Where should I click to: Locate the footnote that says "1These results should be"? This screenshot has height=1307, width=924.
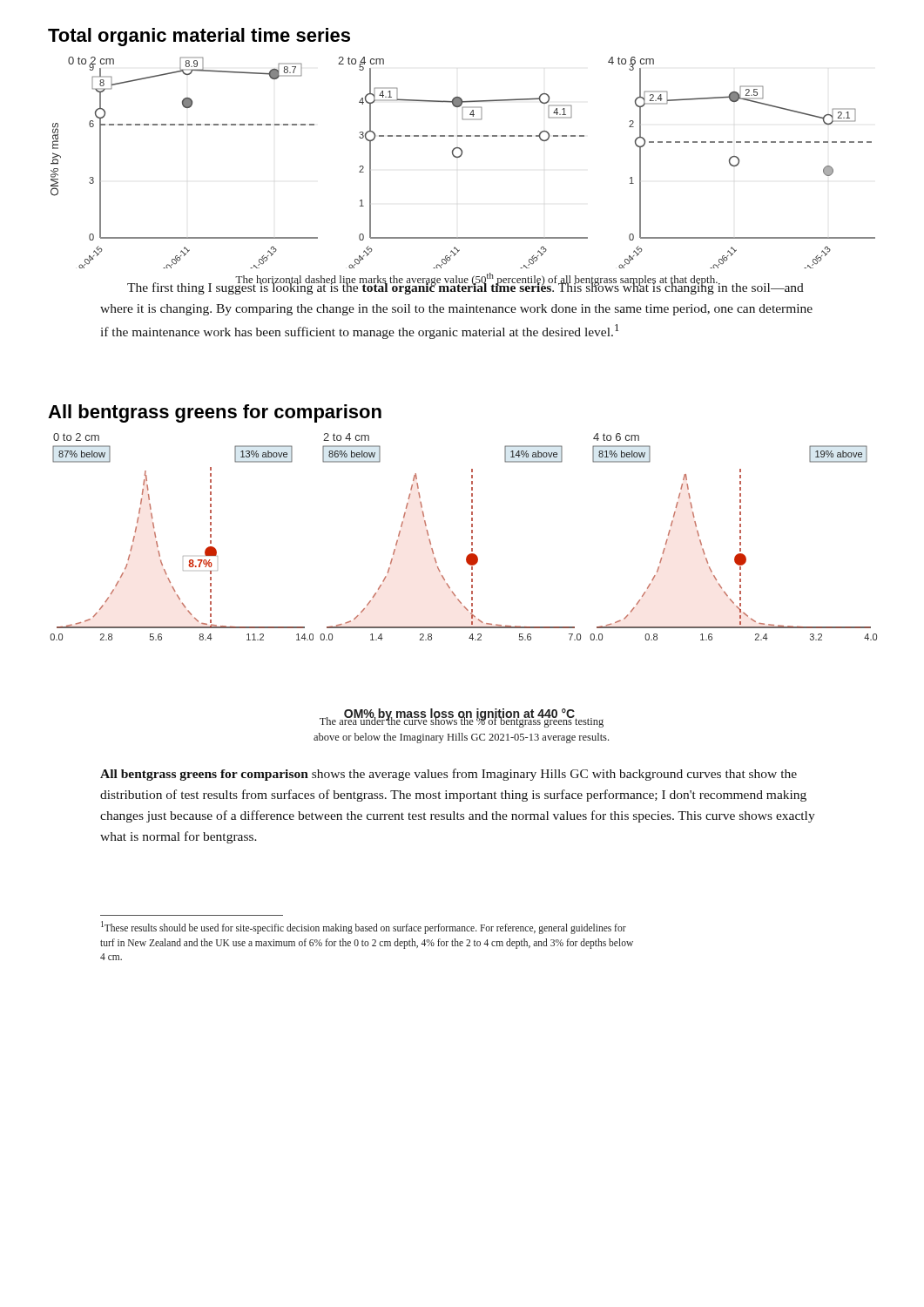tap(367, 941)
